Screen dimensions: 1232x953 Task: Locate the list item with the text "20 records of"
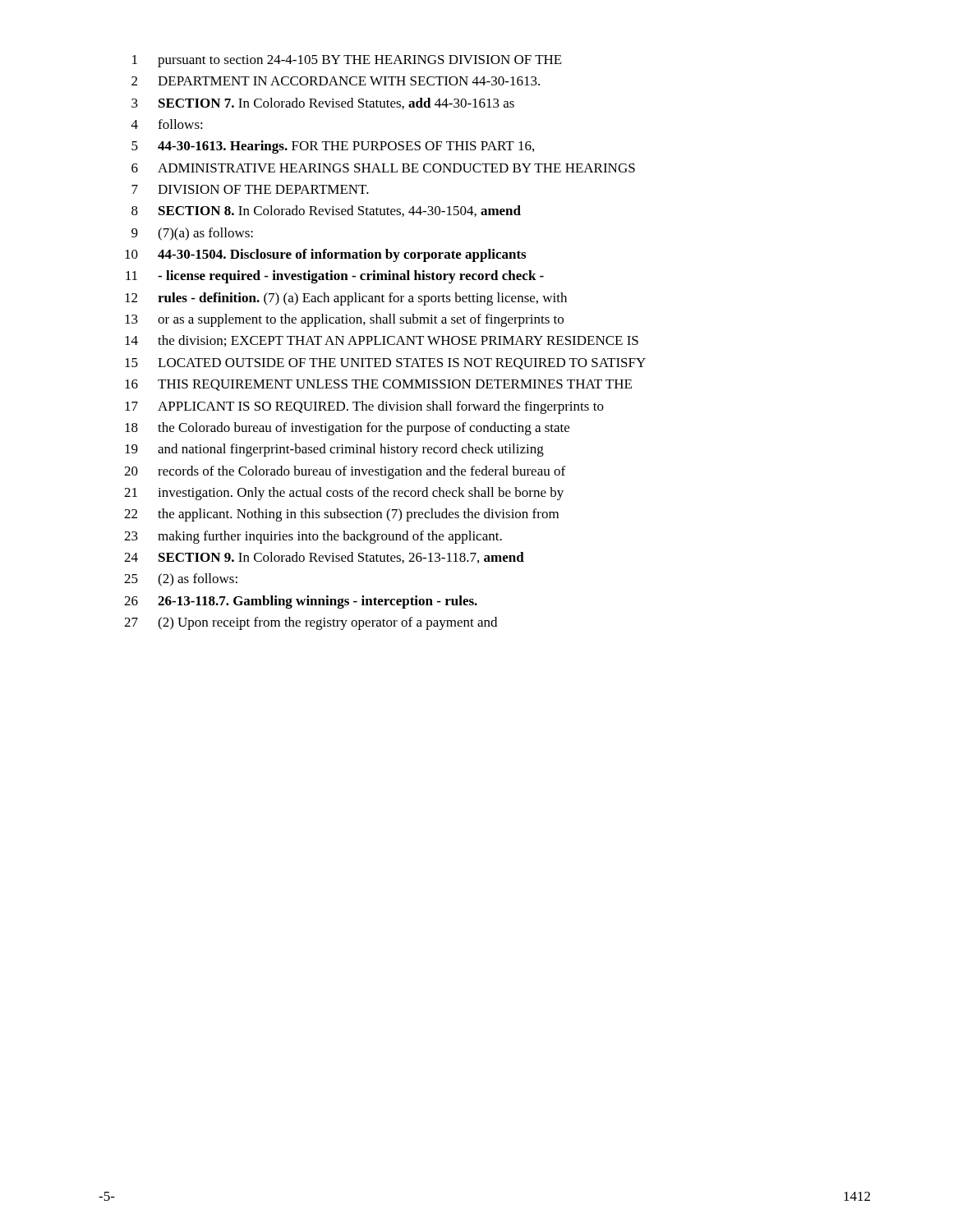point(485,471)
